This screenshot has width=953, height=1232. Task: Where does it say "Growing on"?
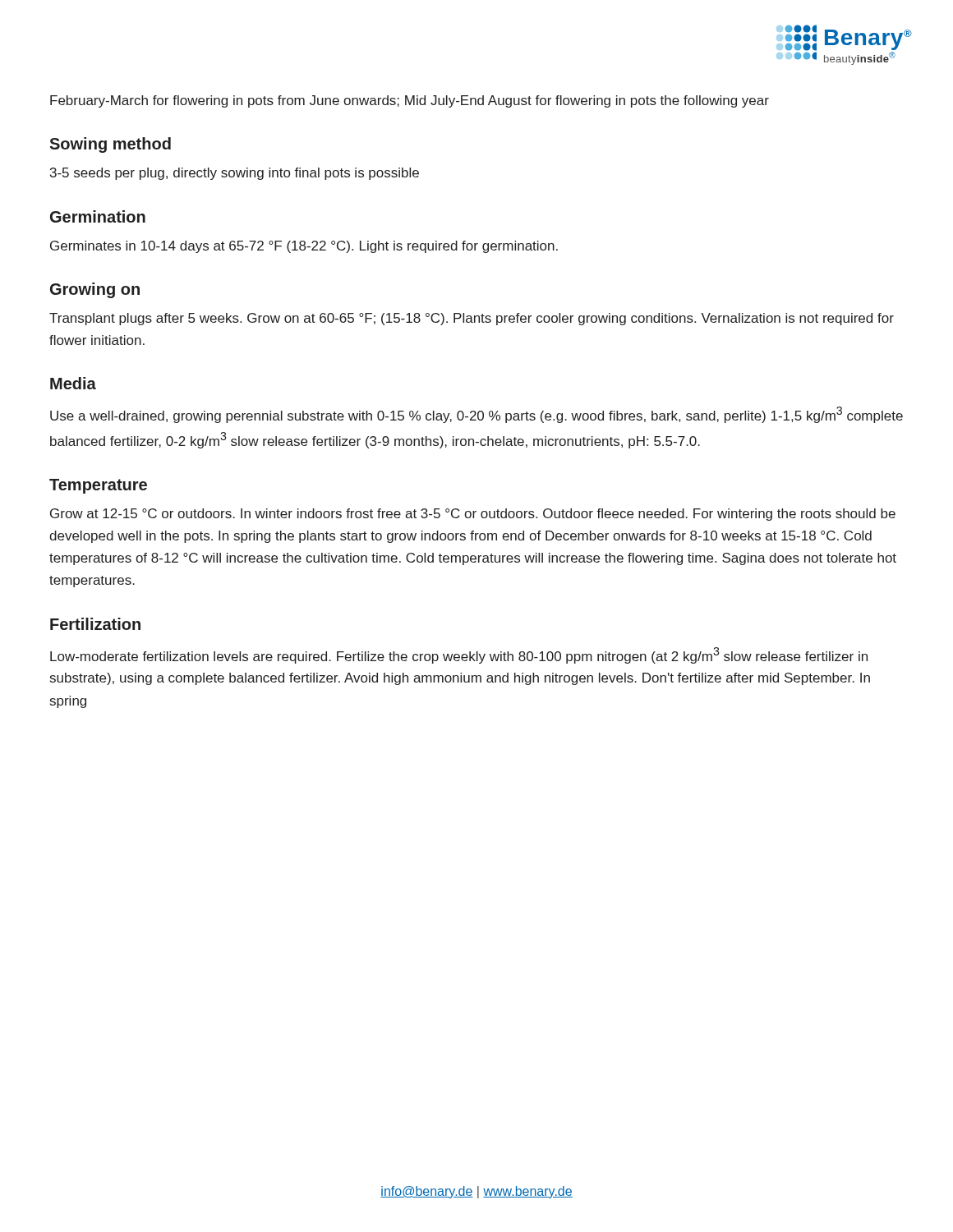[95, 289]
